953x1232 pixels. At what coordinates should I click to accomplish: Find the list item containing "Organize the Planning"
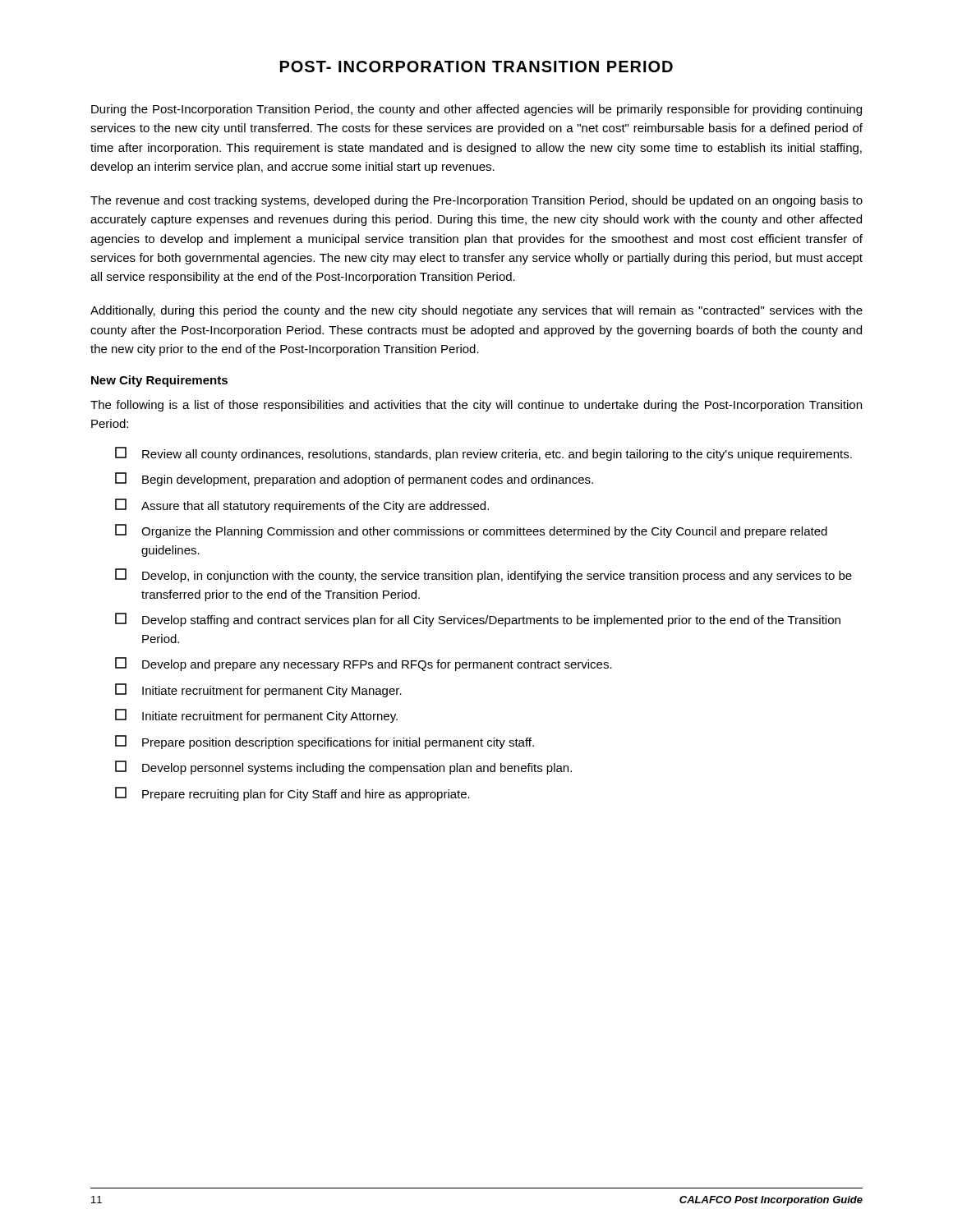point(489,541)
